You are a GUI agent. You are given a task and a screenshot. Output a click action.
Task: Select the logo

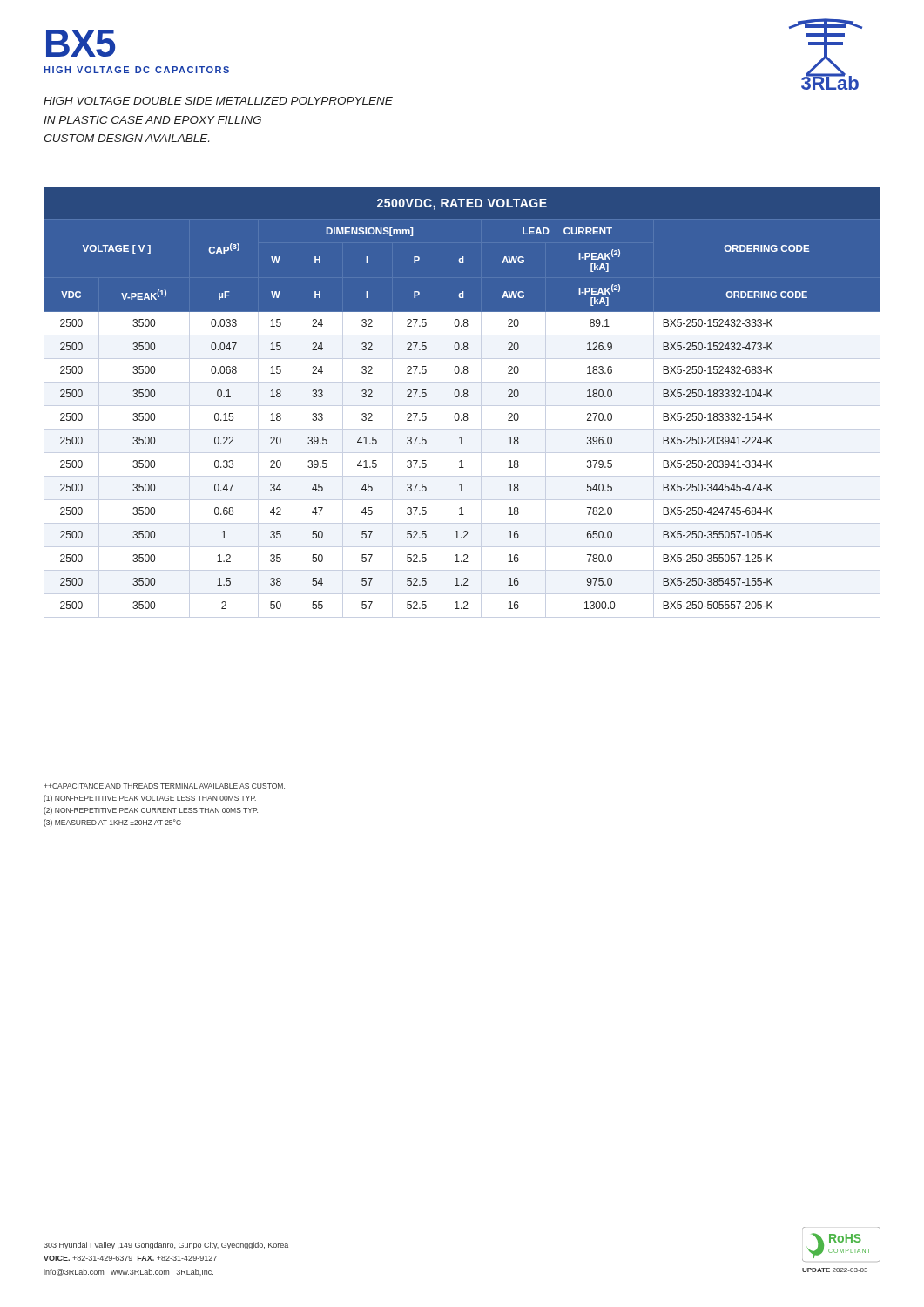point(830,57)
